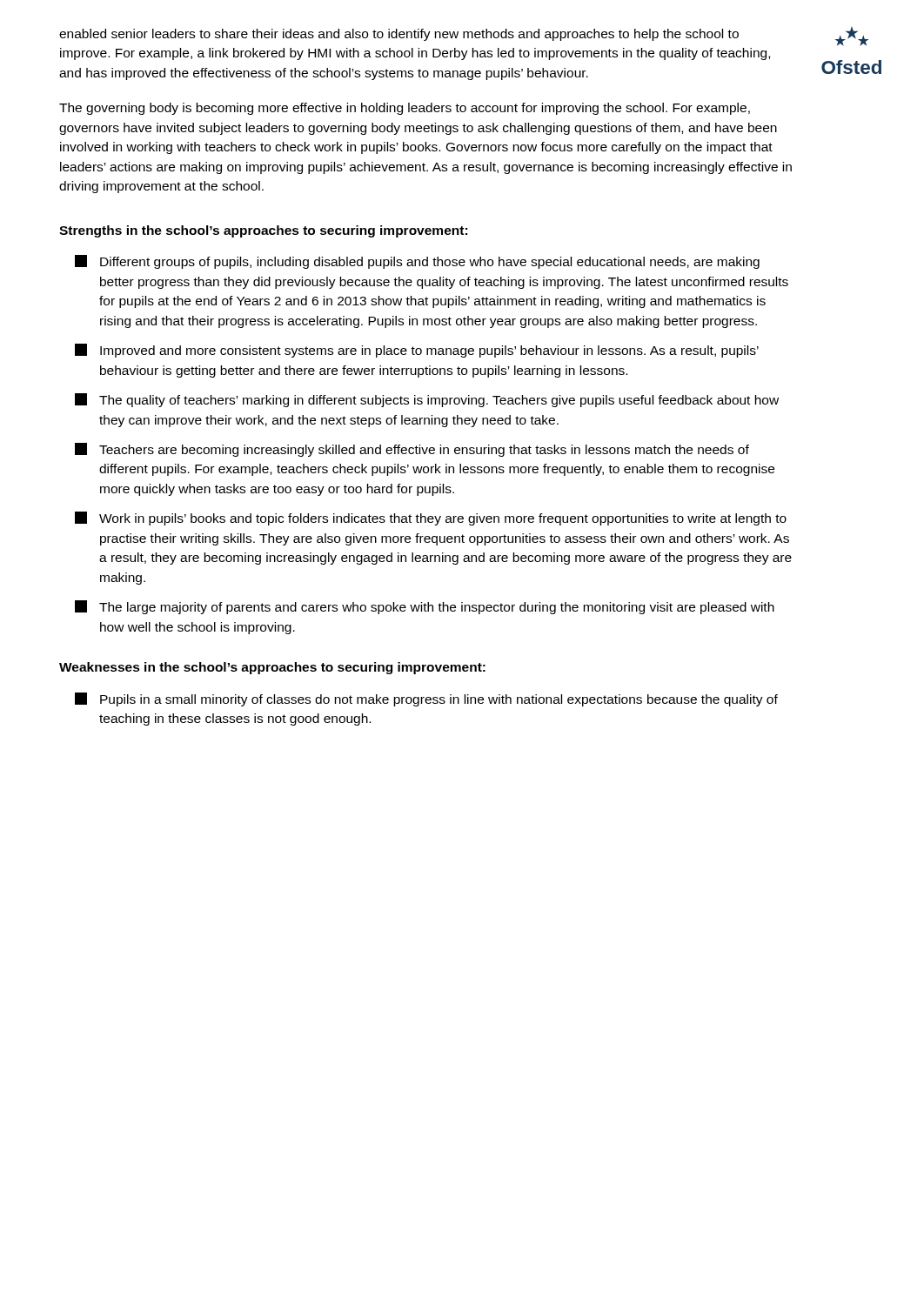Where is the passage that starts "The quality of"?
Viewport: 924px width, 1305px height.
click(x=434, y=410)
